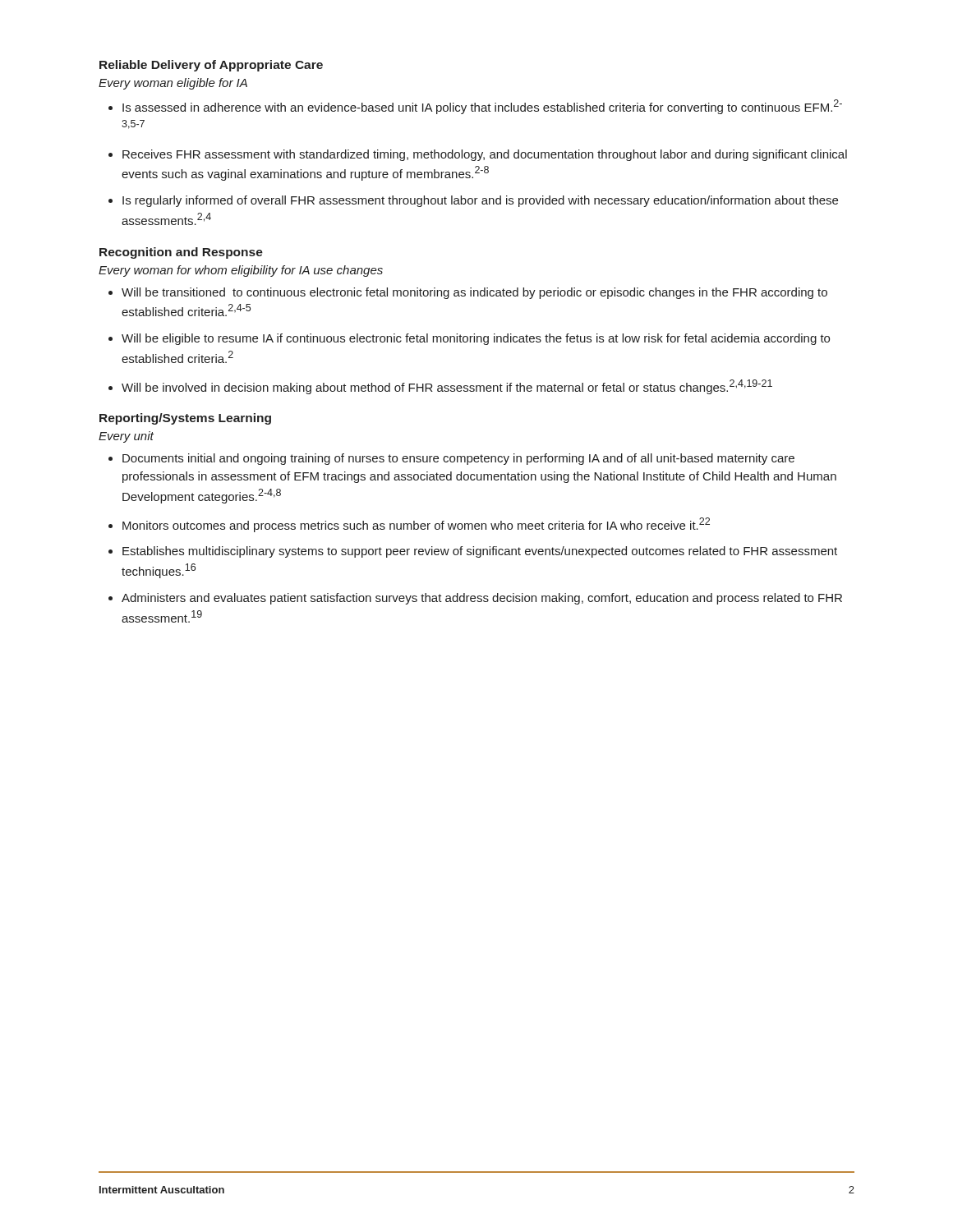Click on the list item containing "Documents initial and"
The height and width of the screenshot is (1232, 953).
488,477
